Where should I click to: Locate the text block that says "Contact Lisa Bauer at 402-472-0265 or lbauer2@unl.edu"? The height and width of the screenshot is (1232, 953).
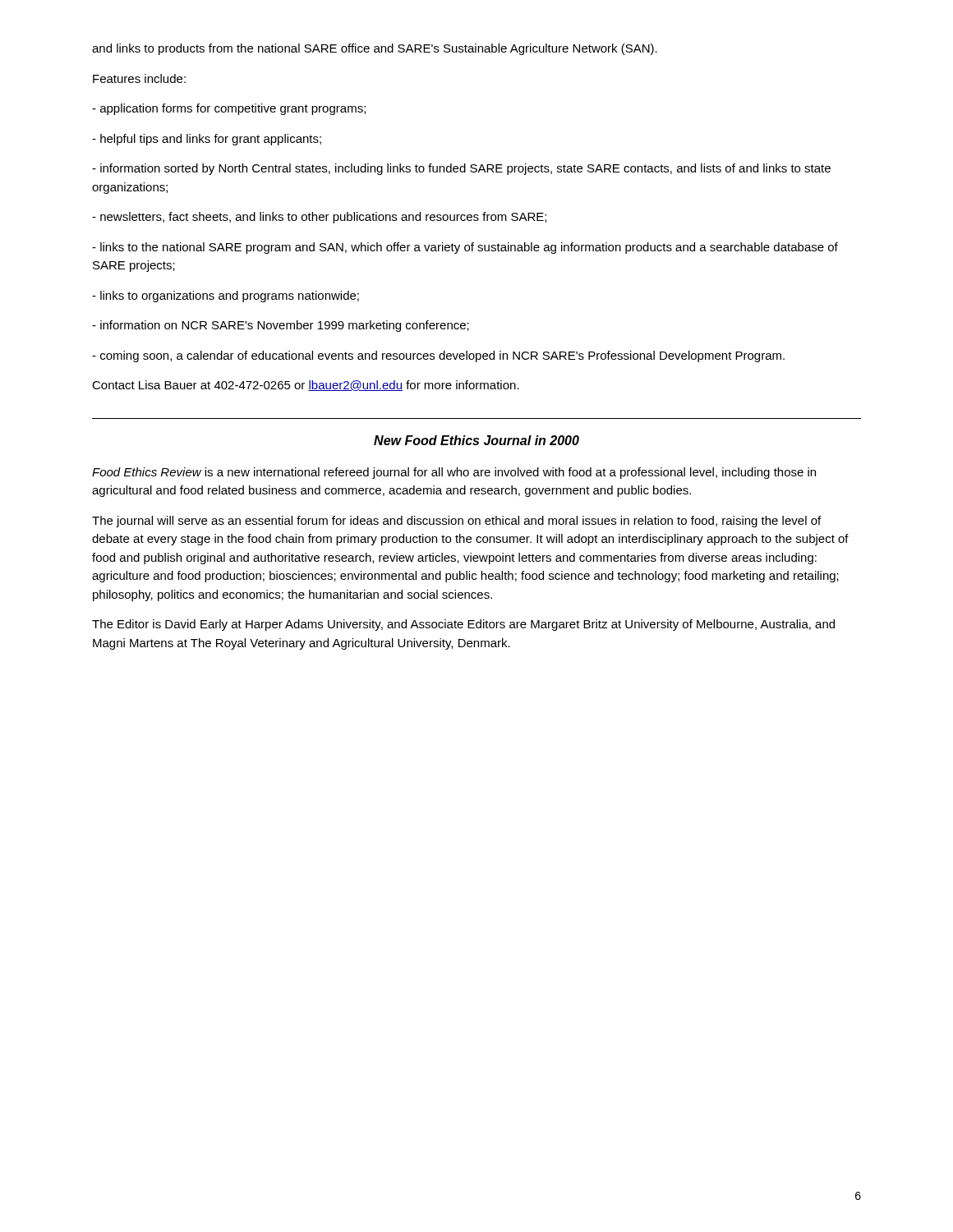click(306, 385)
